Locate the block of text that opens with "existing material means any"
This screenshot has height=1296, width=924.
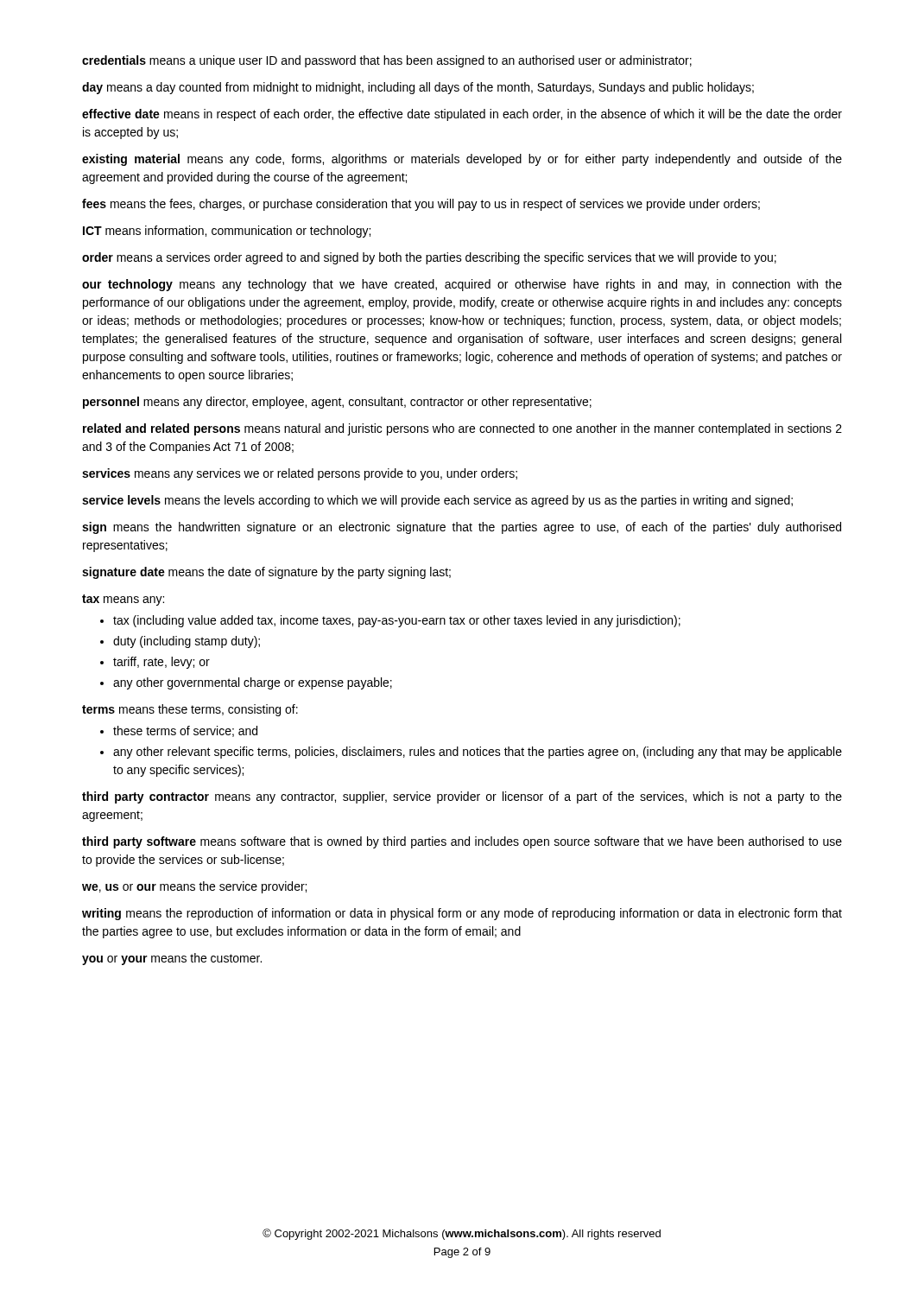(462, 168)
